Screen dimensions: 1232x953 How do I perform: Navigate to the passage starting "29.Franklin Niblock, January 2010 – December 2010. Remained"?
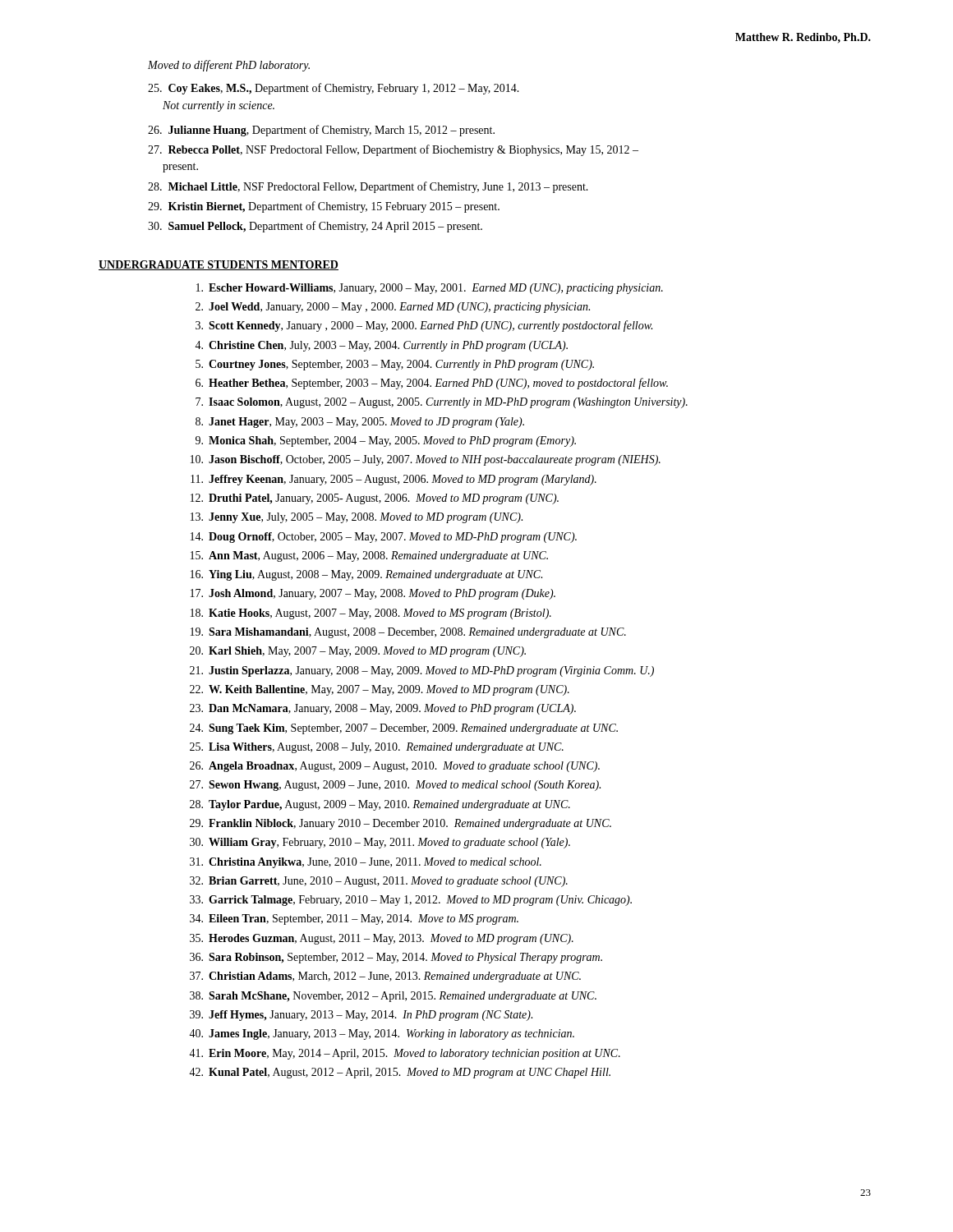[x=526, y=824]
